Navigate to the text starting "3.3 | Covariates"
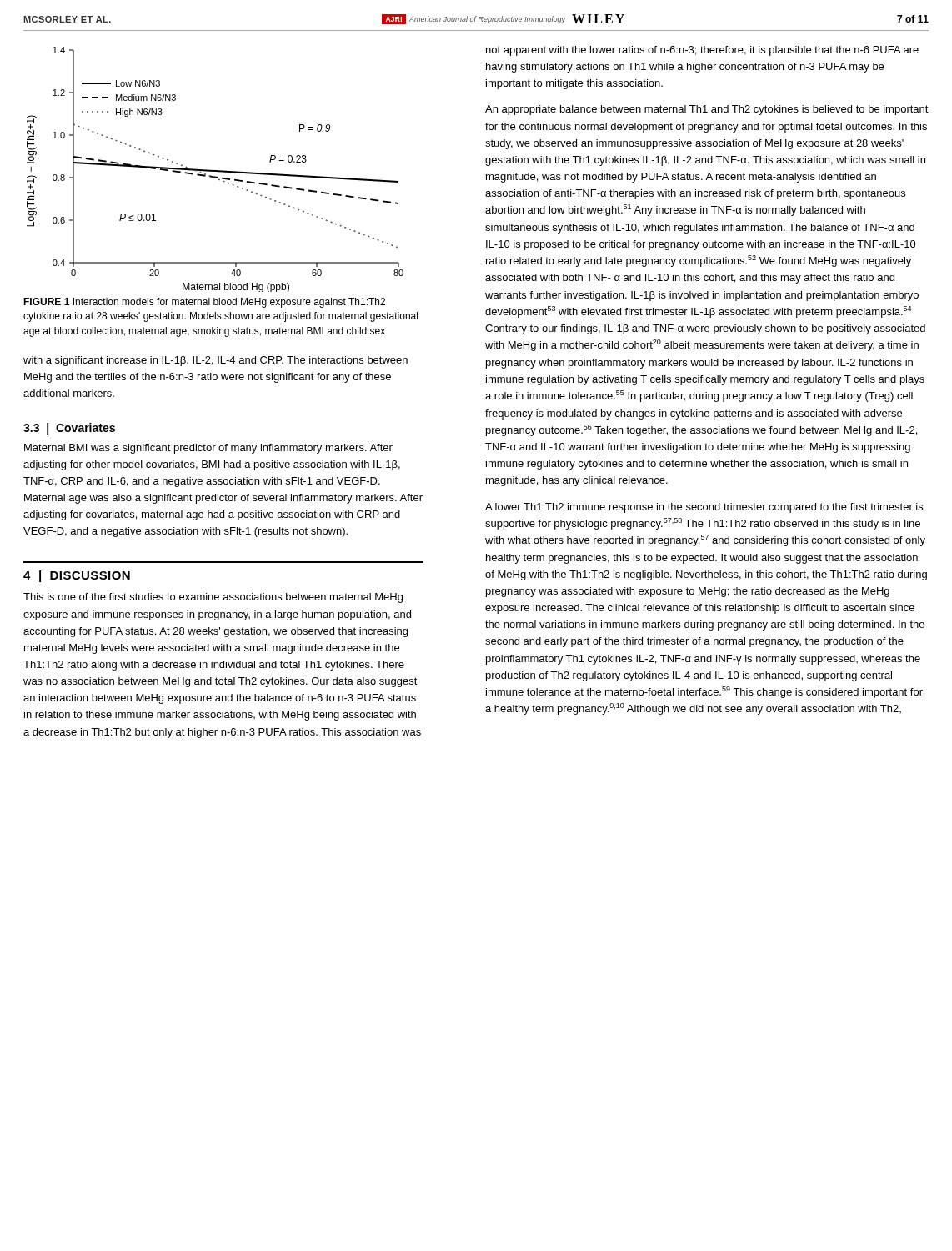 tap(69, 428)
